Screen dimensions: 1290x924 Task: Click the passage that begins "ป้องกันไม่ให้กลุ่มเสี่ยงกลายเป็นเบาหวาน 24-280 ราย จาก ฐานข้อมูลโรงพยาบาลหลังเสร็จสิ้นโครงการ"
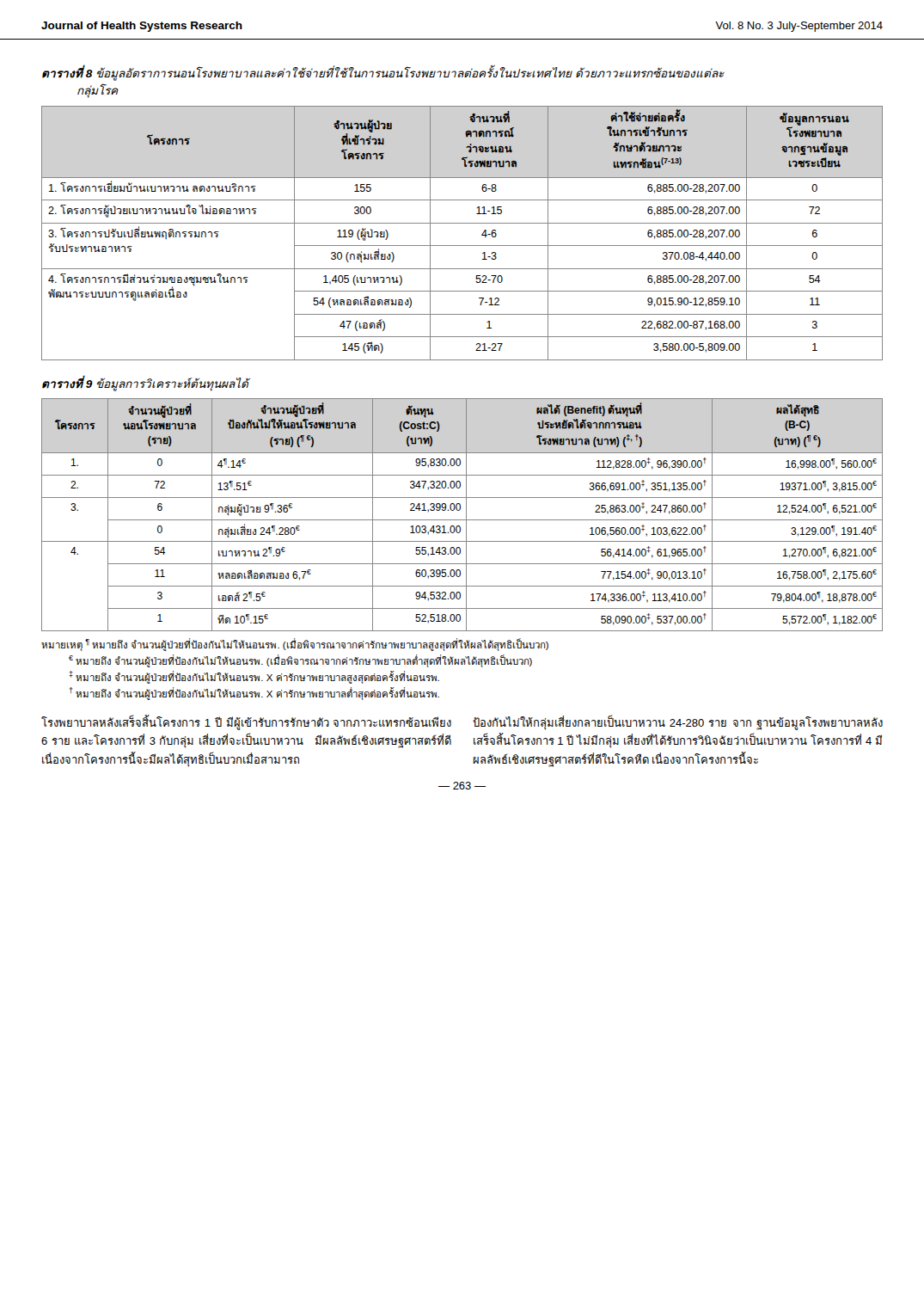tap(678, 741)
